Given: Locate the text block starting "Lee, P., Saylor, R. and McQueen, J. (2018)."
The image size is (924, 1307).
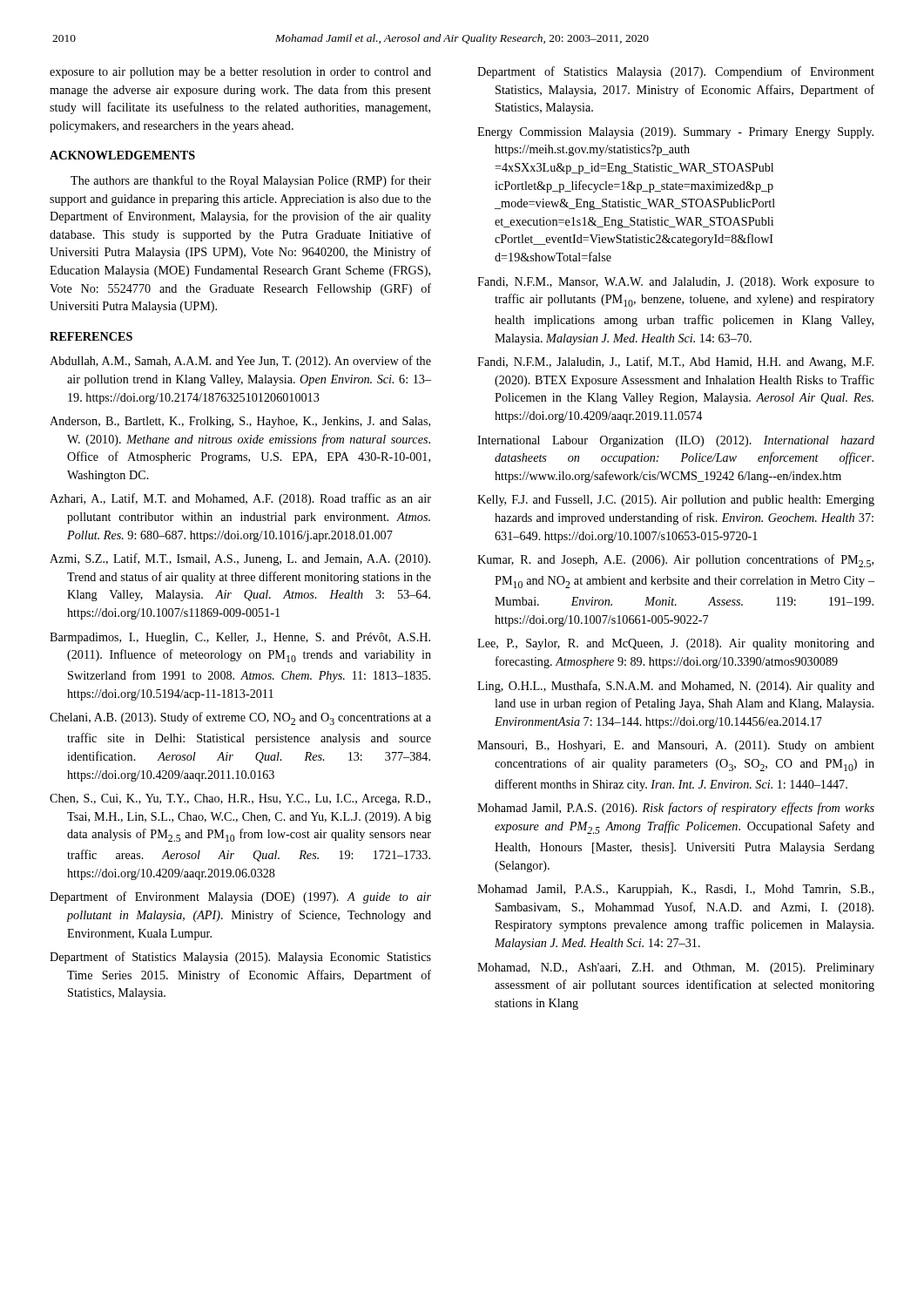Looking at the screenshot, I should 676,653.
